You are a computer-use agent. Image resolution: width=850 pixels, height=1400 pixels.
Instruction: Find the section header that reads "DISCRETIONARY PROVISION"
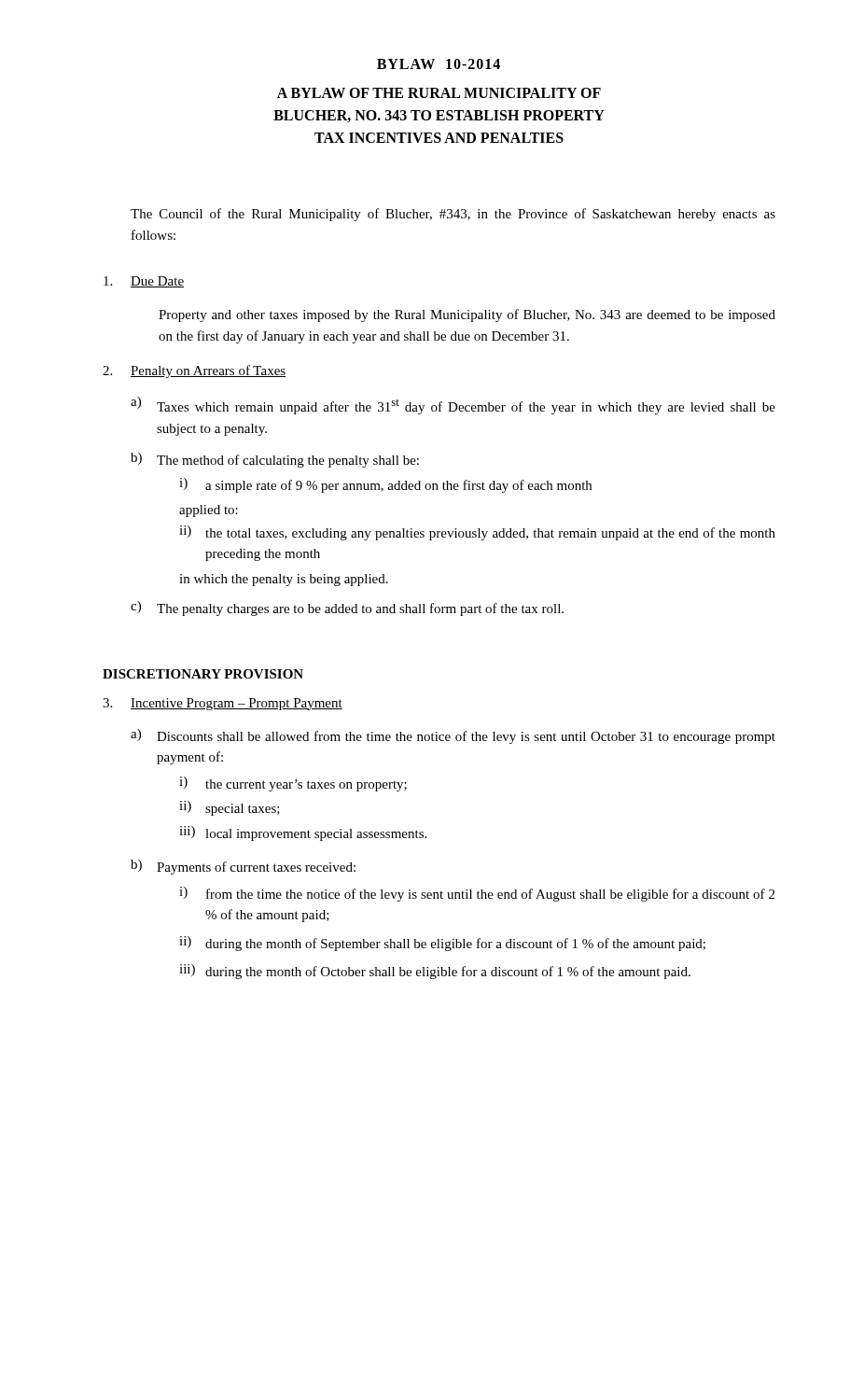click(203, 673)
